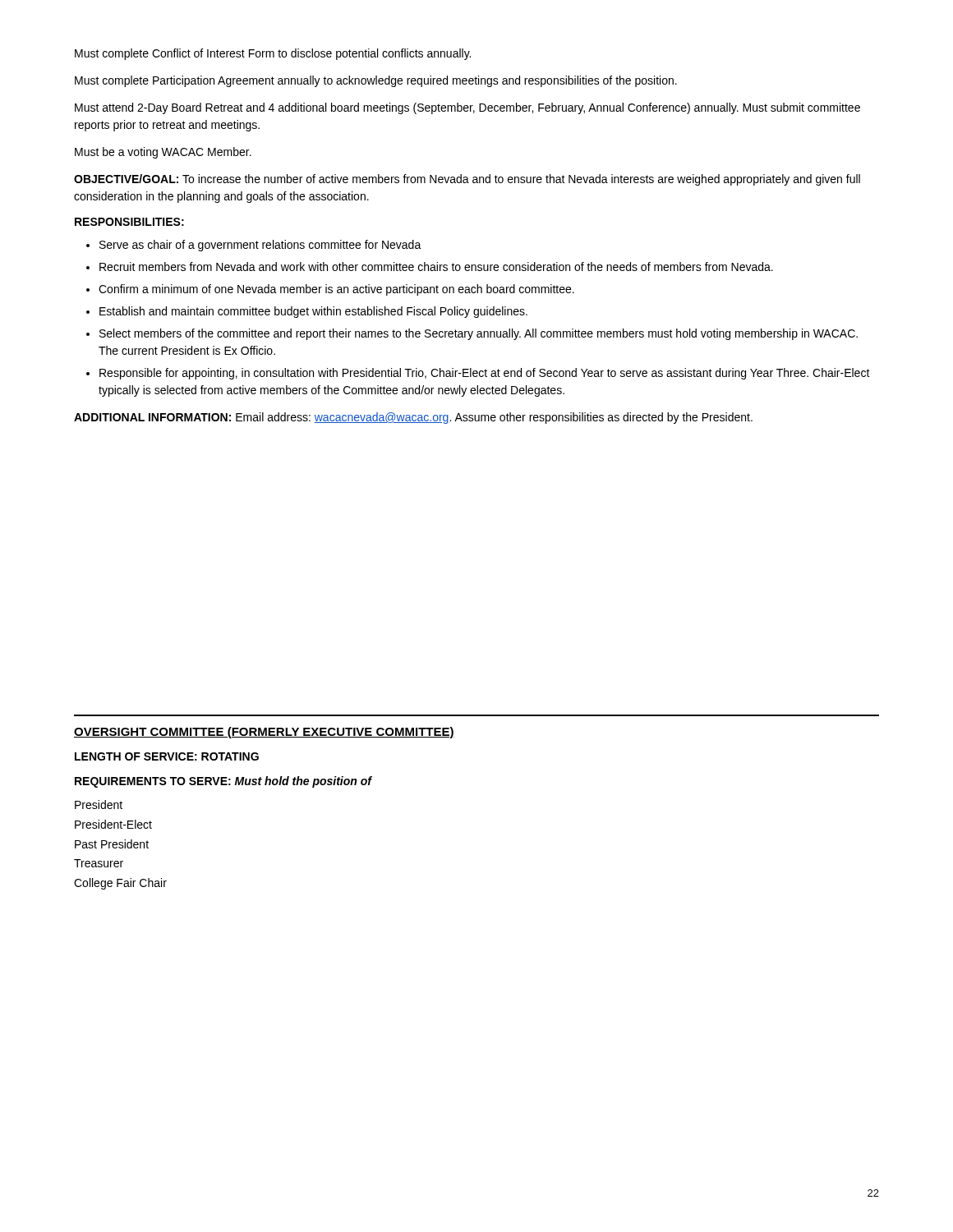The height and width of the screenshot is (1232, 953).
Task: Where is the passage that starts "Serve as chair of a government relations committee"?
Action: [260, 245]
